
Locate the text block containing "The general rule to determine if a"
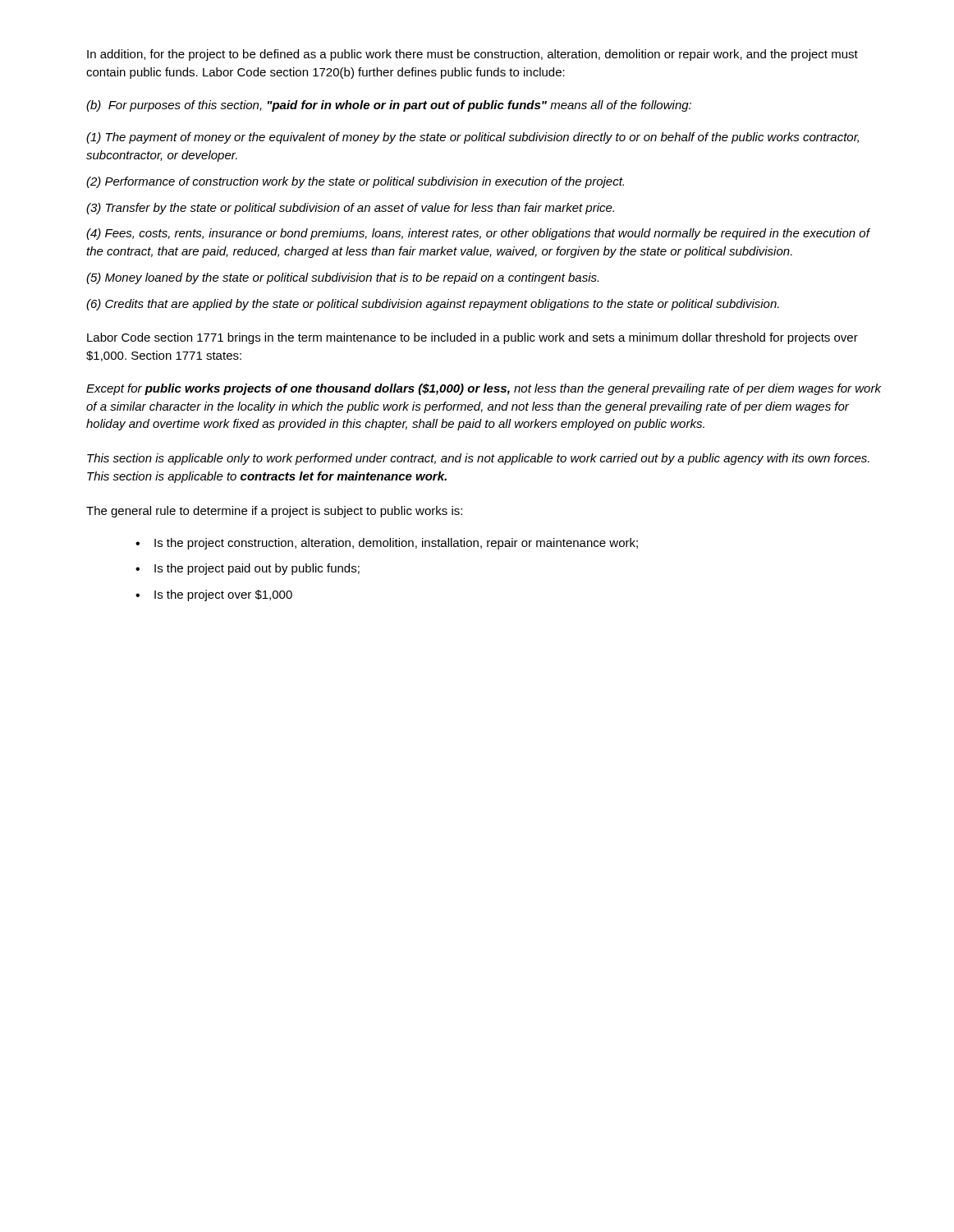coord(275,510)
